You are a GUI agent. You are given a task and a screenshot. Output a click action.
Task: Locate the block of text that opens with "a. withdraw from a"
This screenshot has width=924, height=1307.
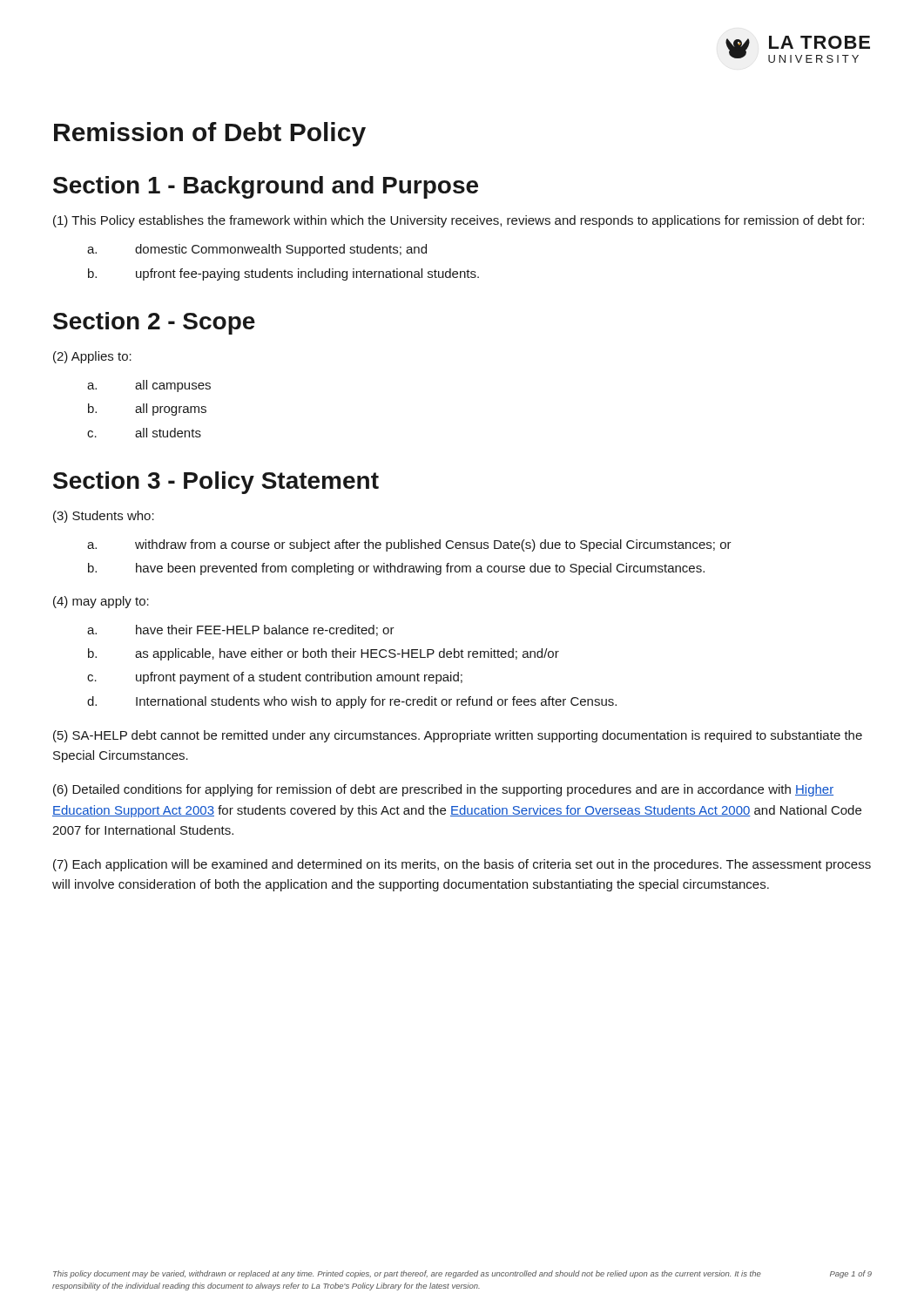point(462,544)
